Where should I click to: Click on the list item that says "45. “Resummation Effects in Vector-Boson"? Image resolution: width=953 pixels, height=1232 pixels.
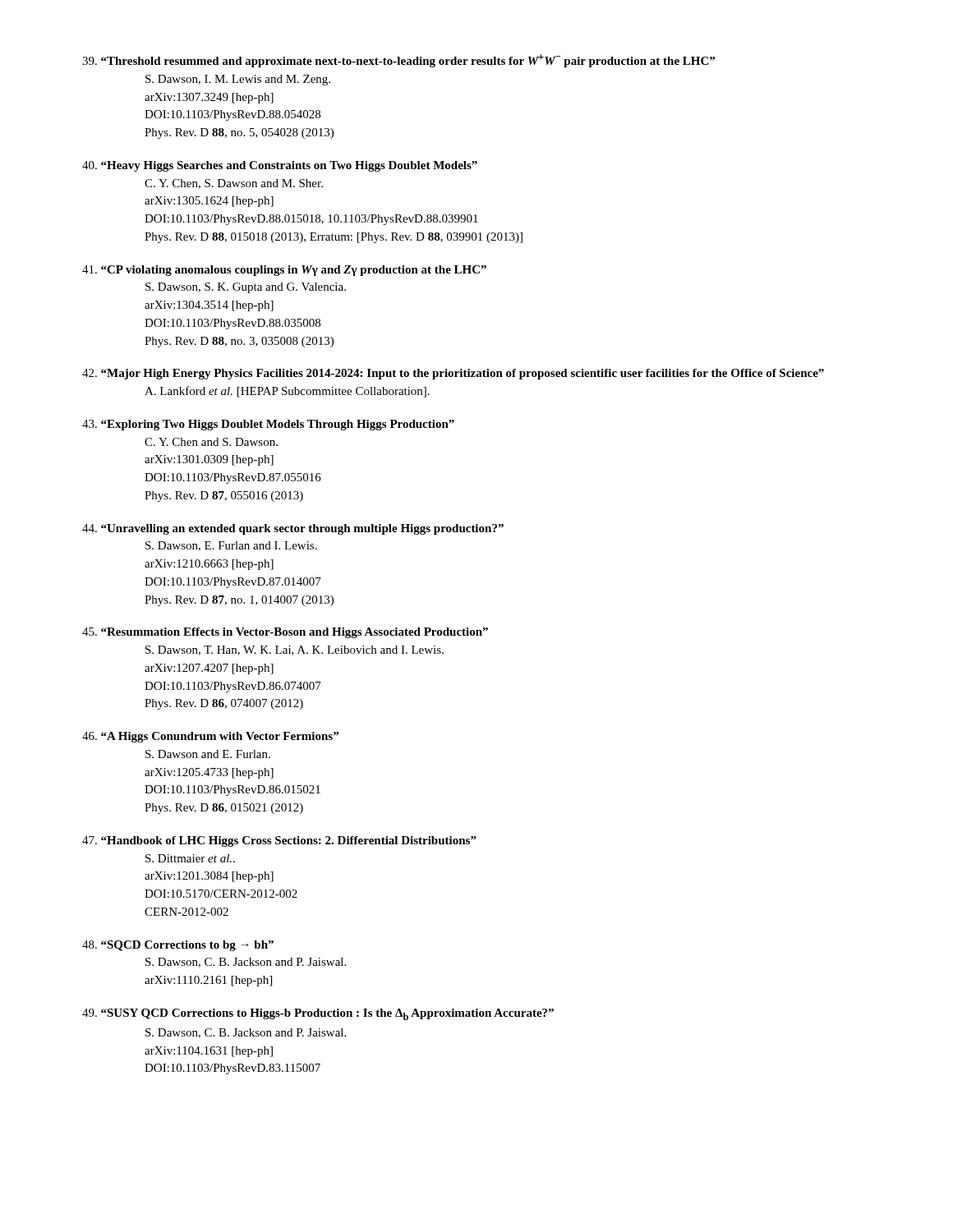click(x=285, y=633)
